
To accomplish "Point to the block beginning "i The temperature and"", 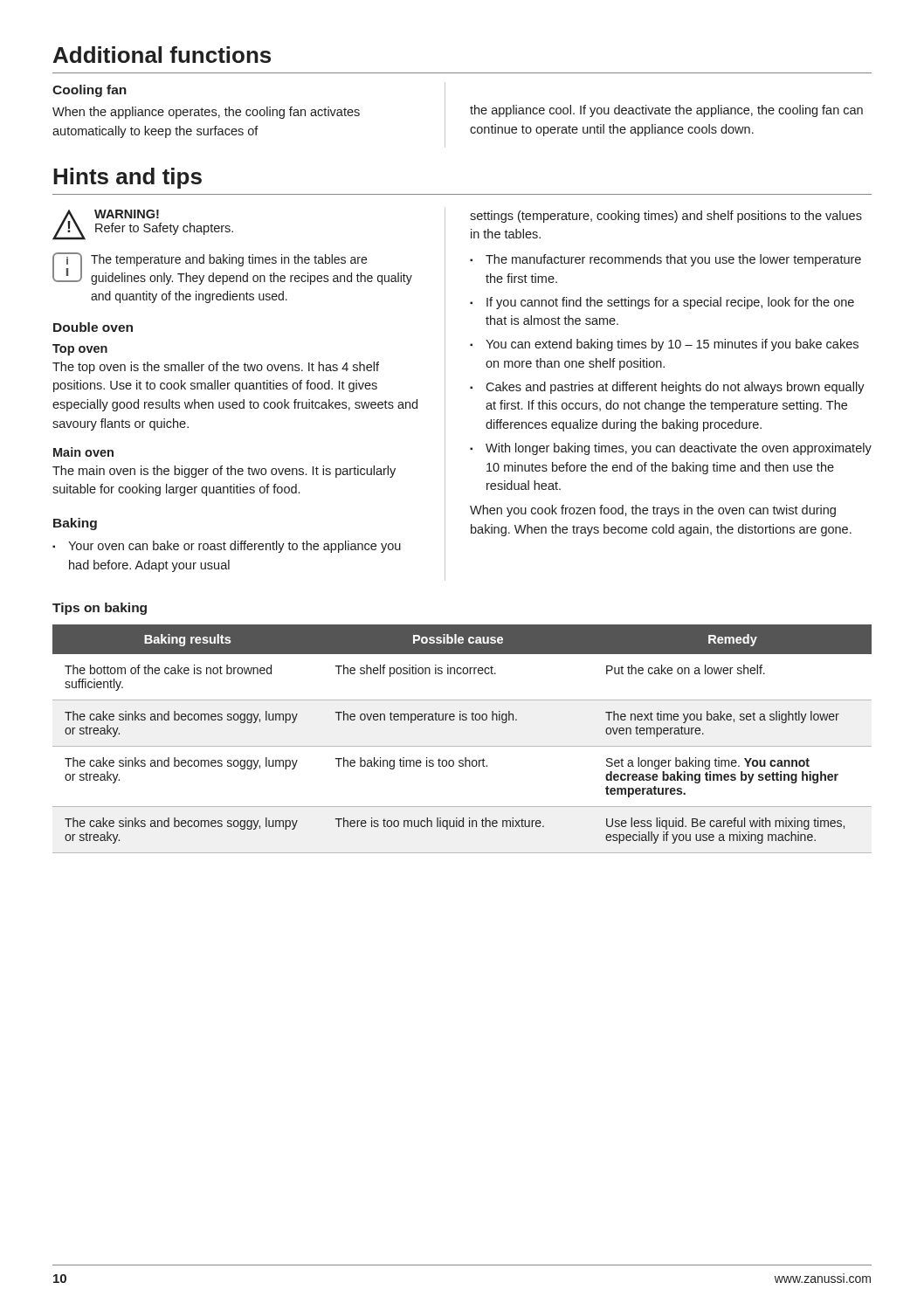I will tap(236, 278).
